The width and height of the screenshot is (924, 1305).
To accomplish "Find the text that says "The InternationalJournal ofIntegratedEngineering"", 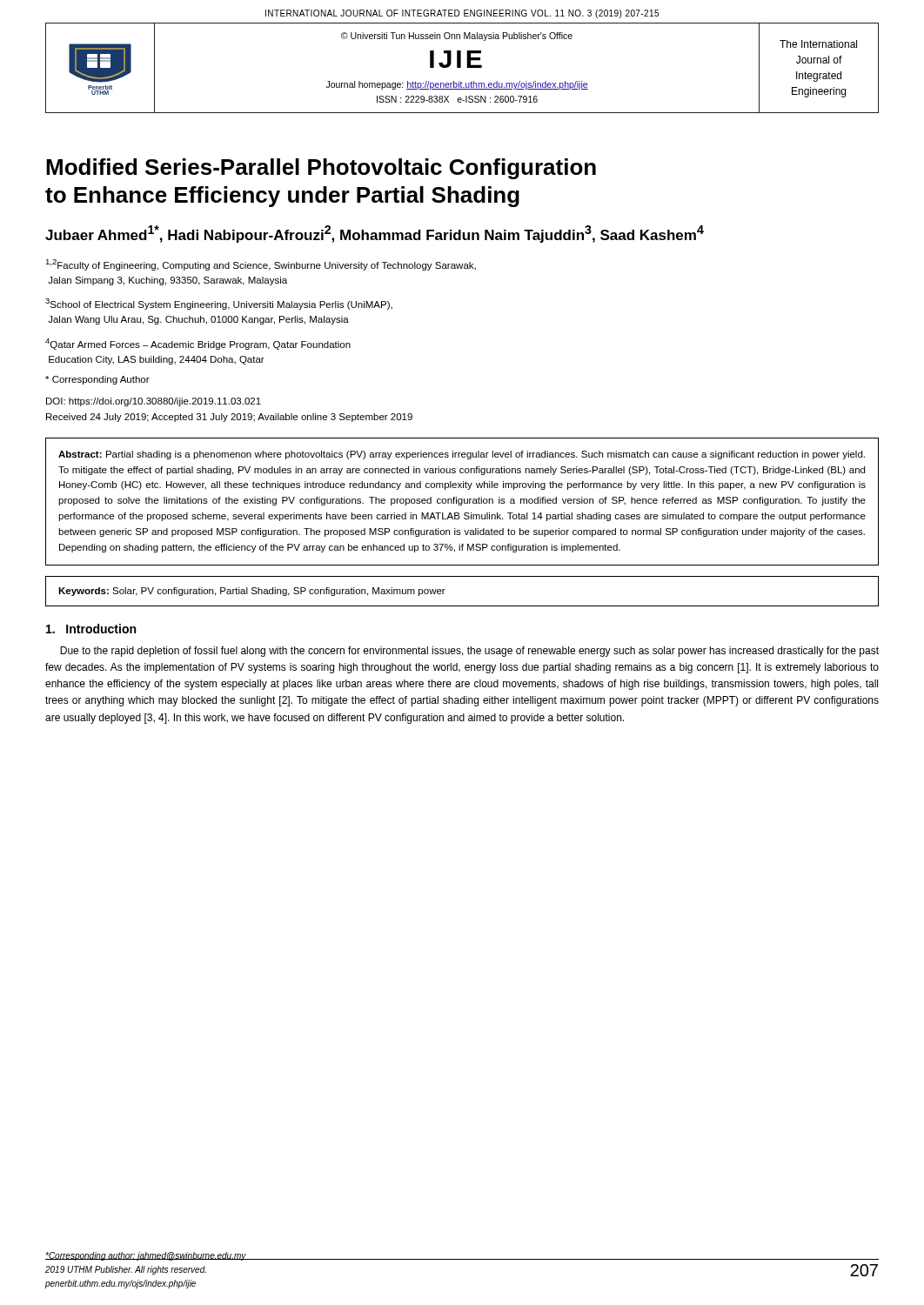I will coord(819,68).
